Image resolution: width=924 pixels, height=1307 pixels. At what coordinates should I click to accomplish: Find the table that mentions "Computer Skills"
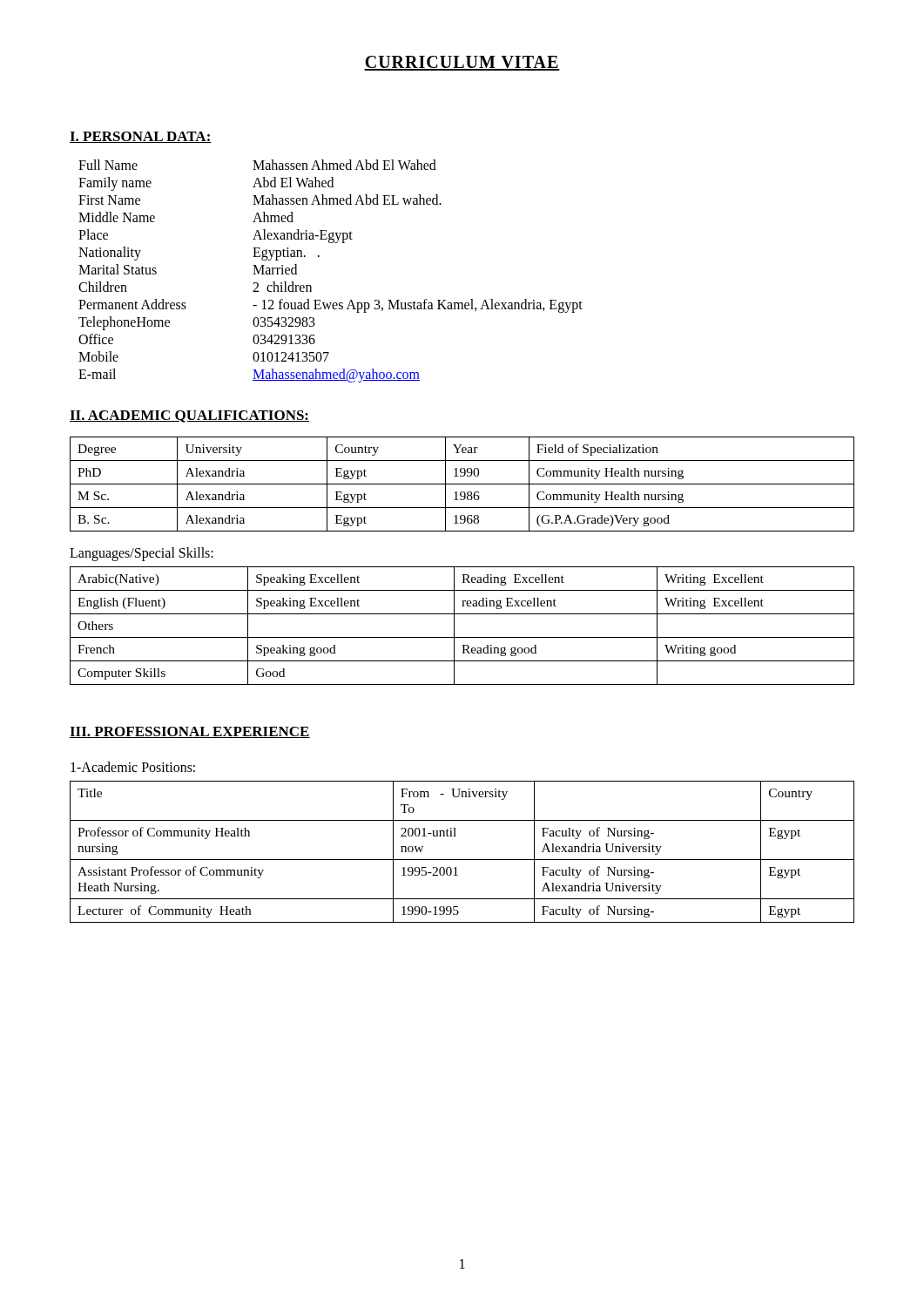462,626
